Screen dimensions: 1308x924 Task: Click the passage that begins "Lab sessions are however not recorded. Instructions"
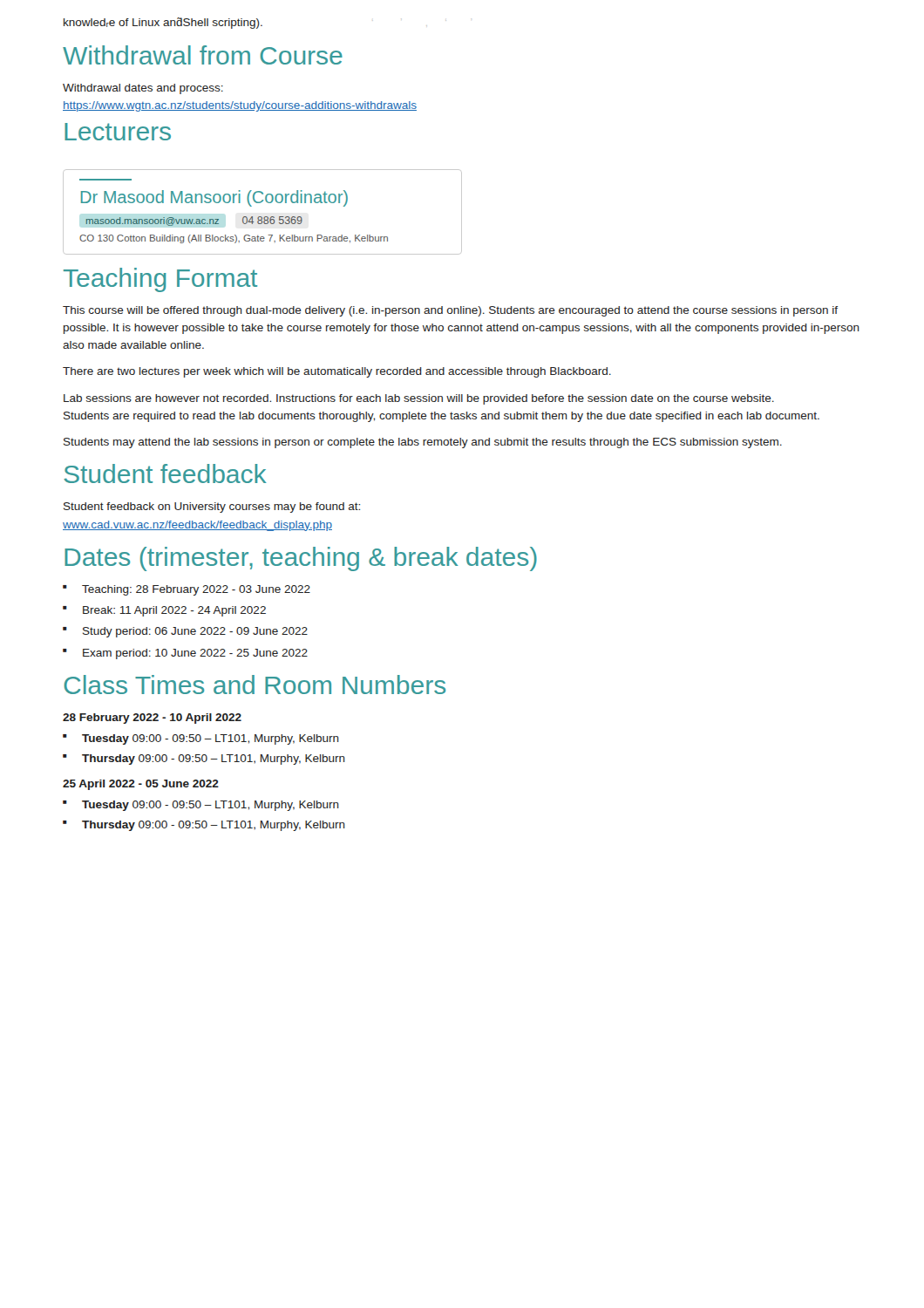coord(462,407)
